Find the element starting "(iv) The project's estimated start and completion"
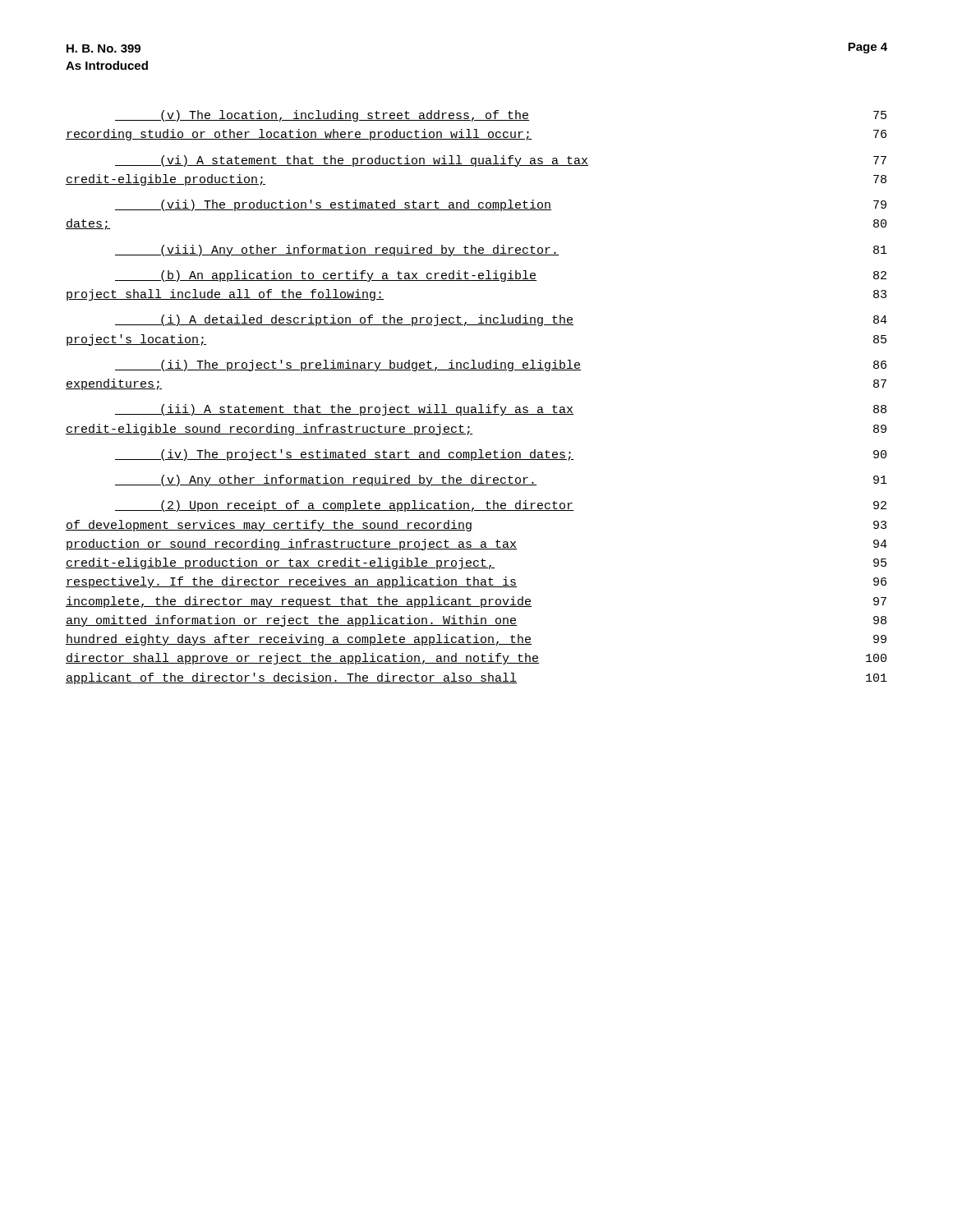The height and width of the screenshot is (1232, 953). [x=476, y=455]
